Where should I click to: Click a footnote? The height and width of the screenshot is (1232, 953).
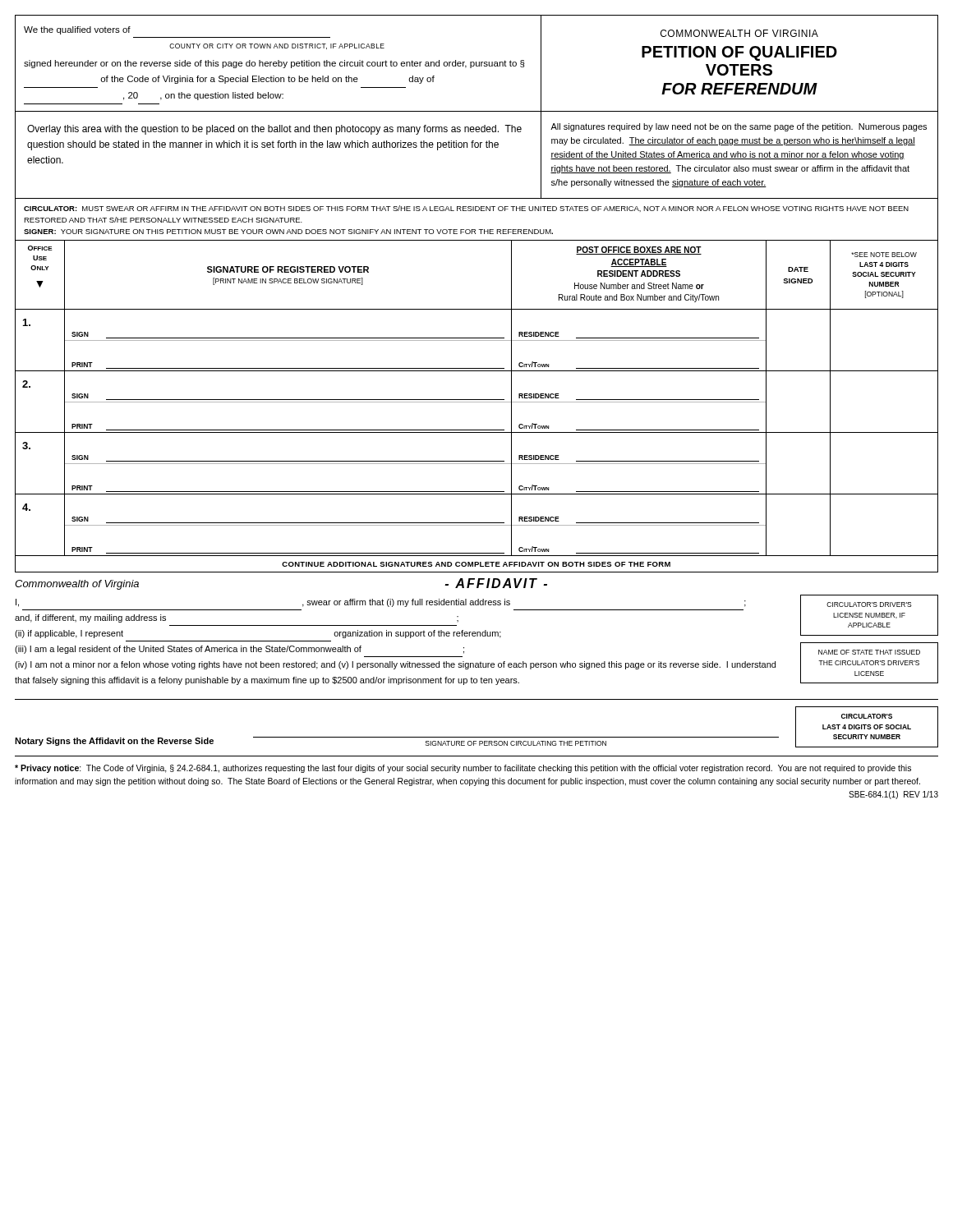tap(476, 776)
